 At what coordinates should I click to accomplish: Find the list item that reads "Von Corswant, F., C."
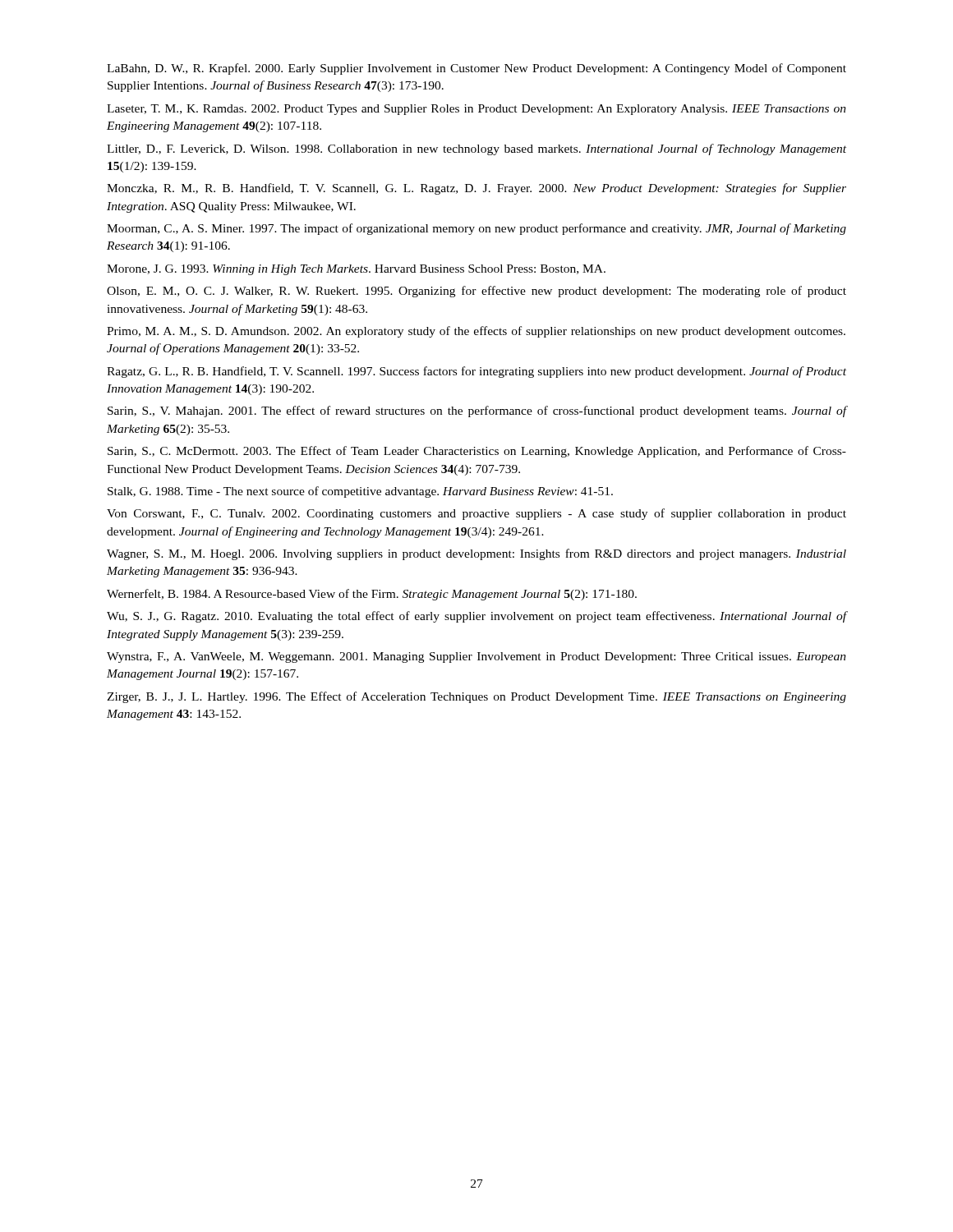pos(476,522)
